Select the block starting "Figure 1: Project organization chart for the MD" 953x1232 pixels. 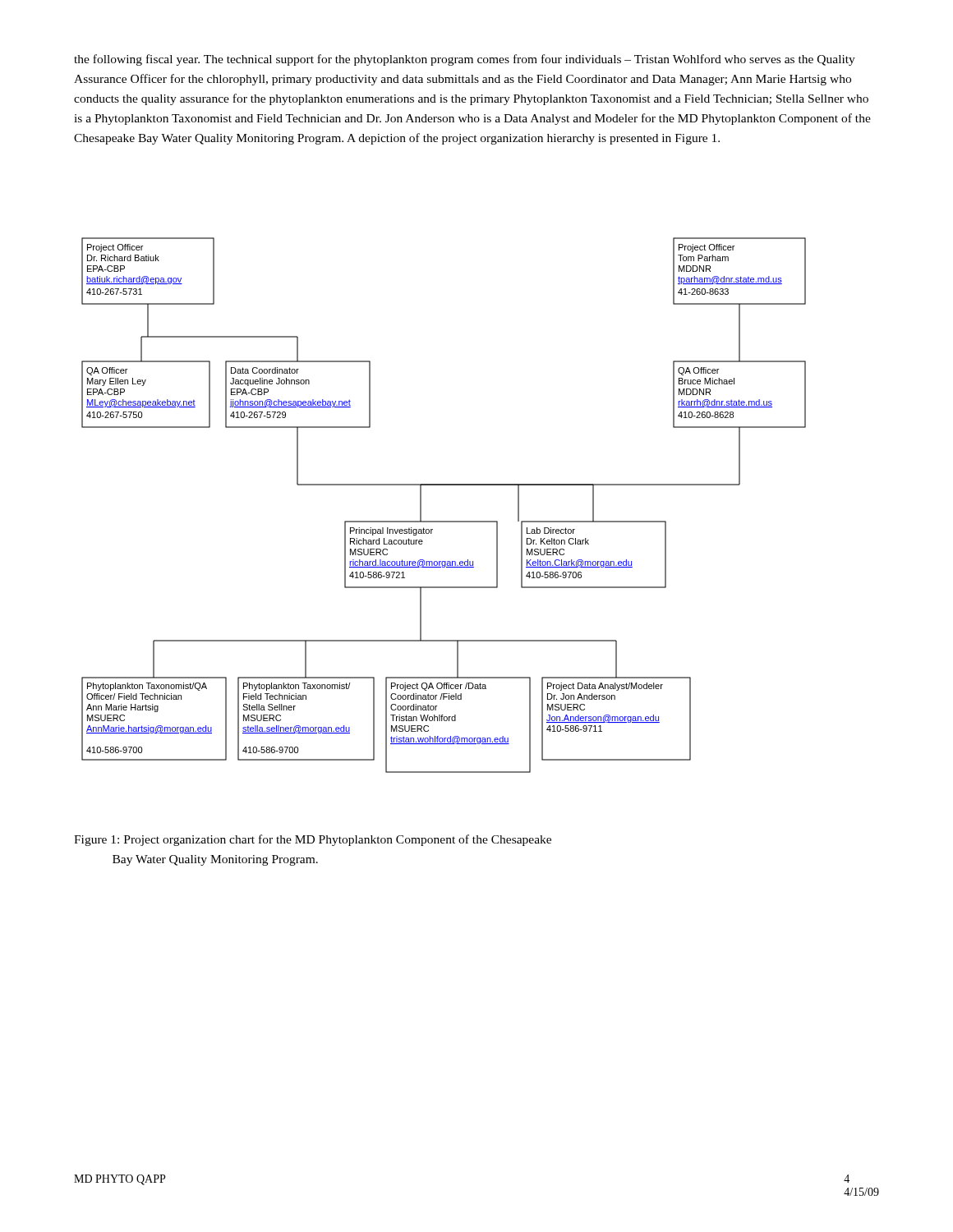coord(313,849)
